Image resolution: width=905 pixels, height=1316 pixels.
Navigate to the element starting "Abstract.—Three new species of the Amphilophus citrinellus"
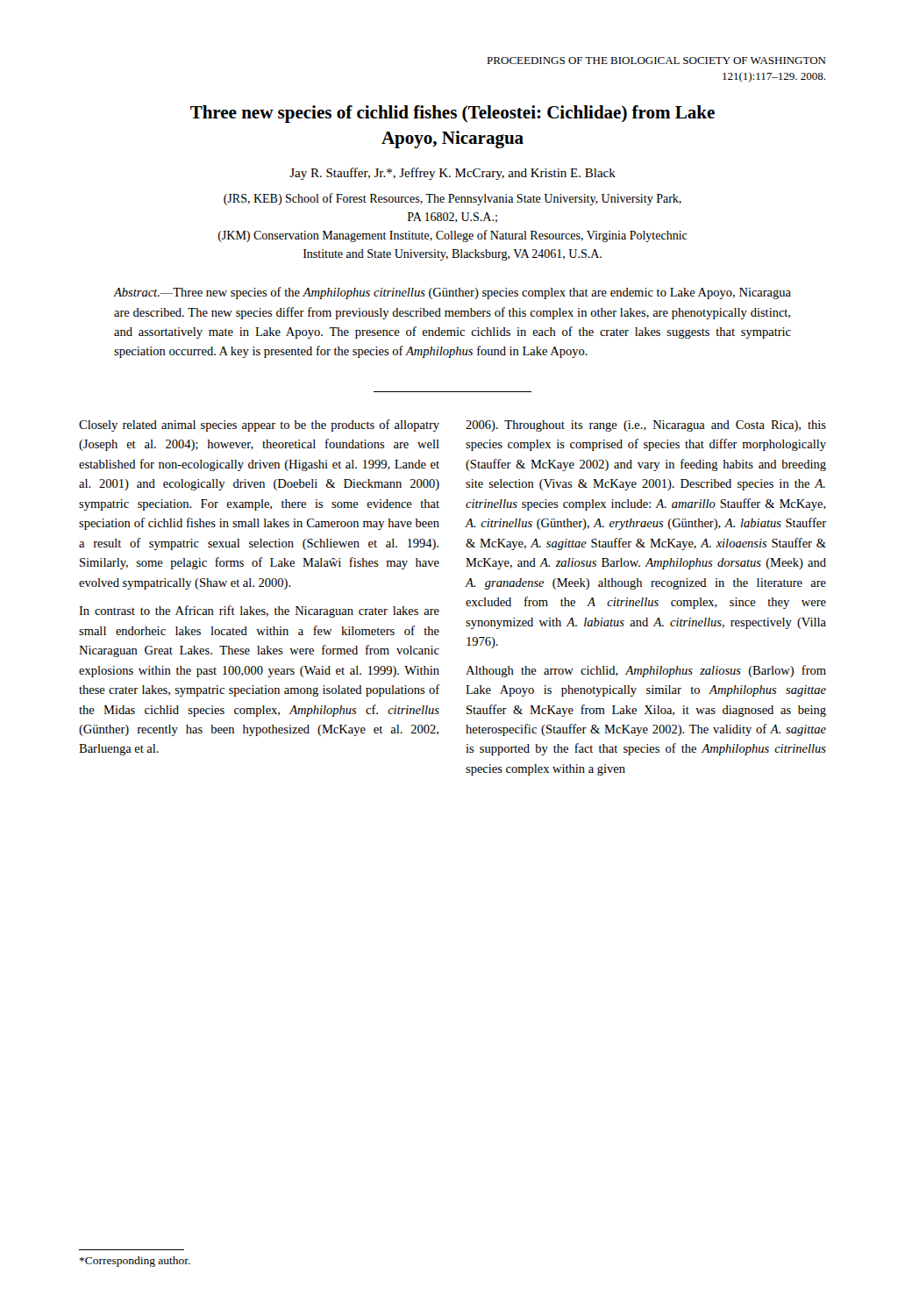point(452,322)
